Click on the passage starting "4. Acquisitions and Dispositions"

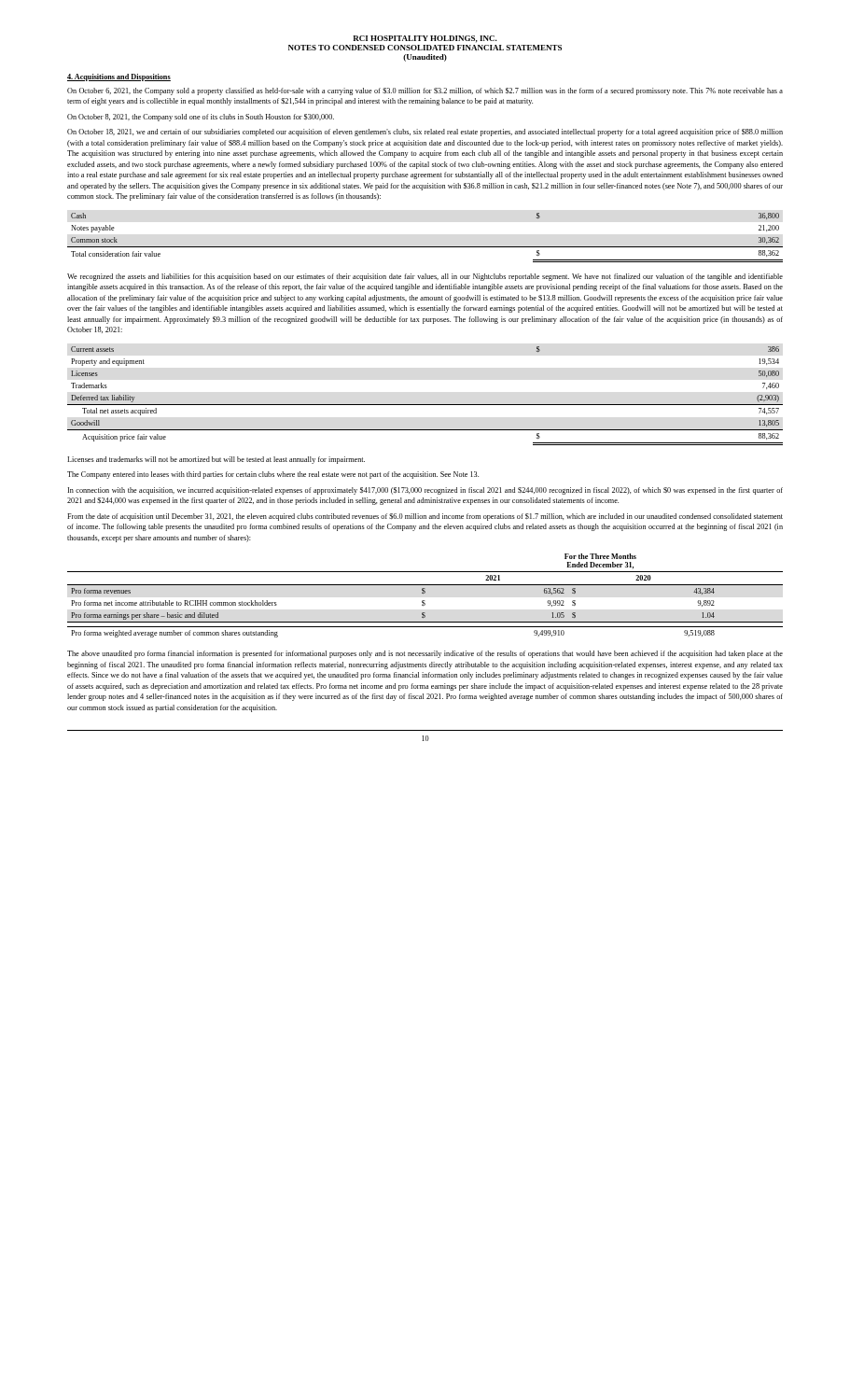[x=119, y=77]
